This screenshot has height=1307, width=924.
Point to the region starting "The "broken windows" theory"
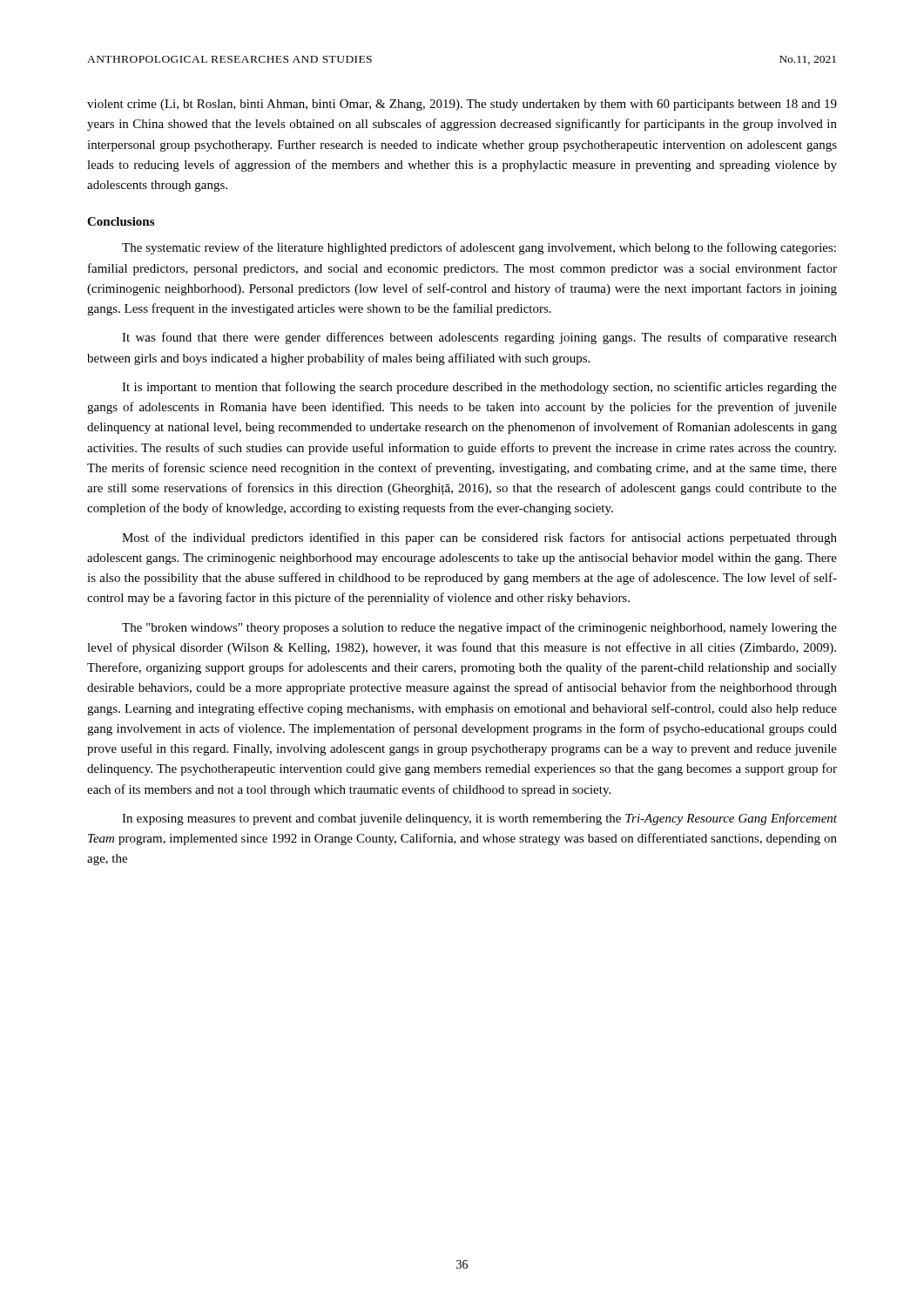(x=462, y=708)
